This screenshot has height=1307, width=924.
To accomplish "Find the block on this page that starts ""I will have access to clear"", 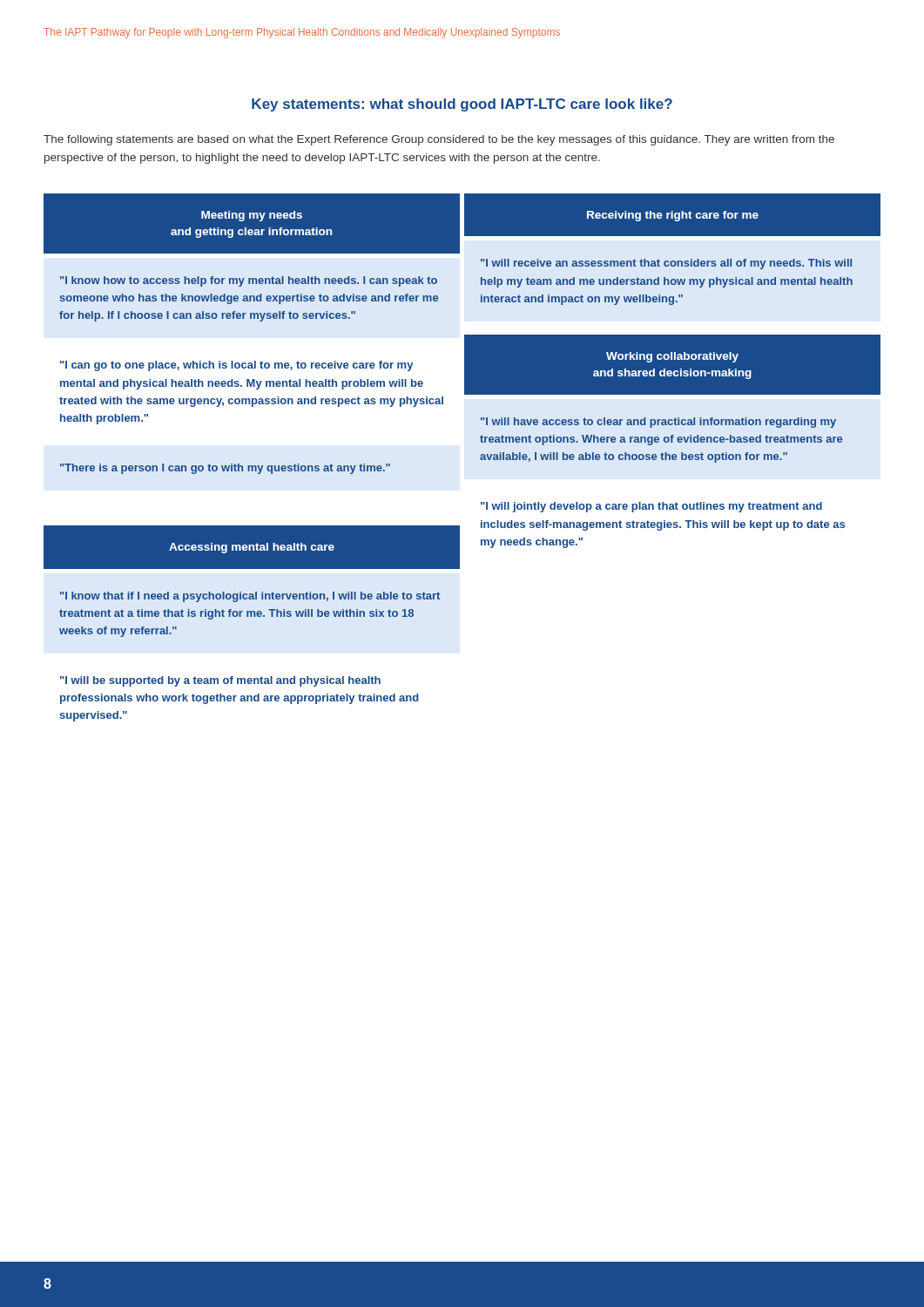I will [x=661, y=439].
